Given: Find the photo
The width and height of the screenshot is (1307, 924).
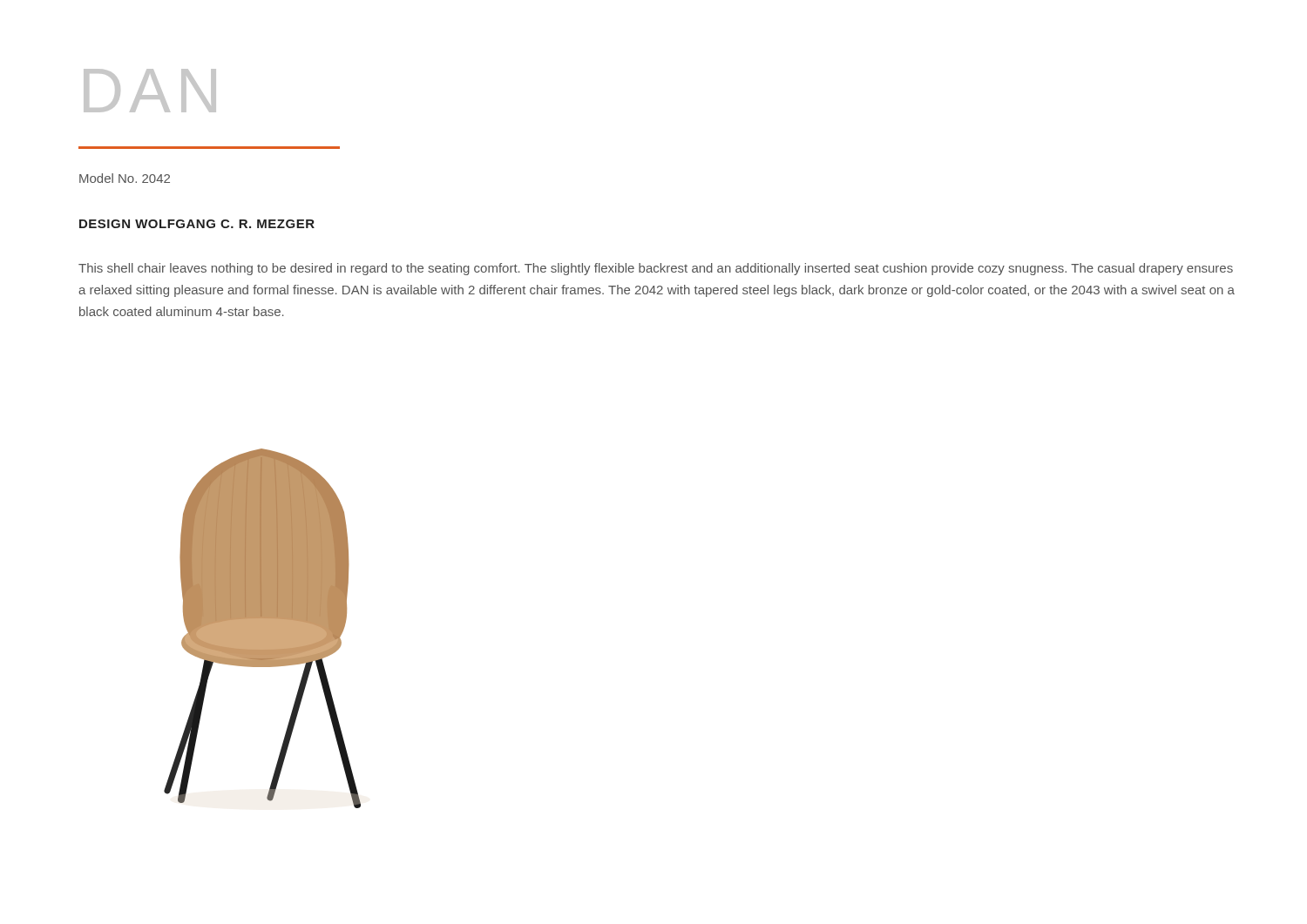Looking at the screenshot, I should 292,592.
